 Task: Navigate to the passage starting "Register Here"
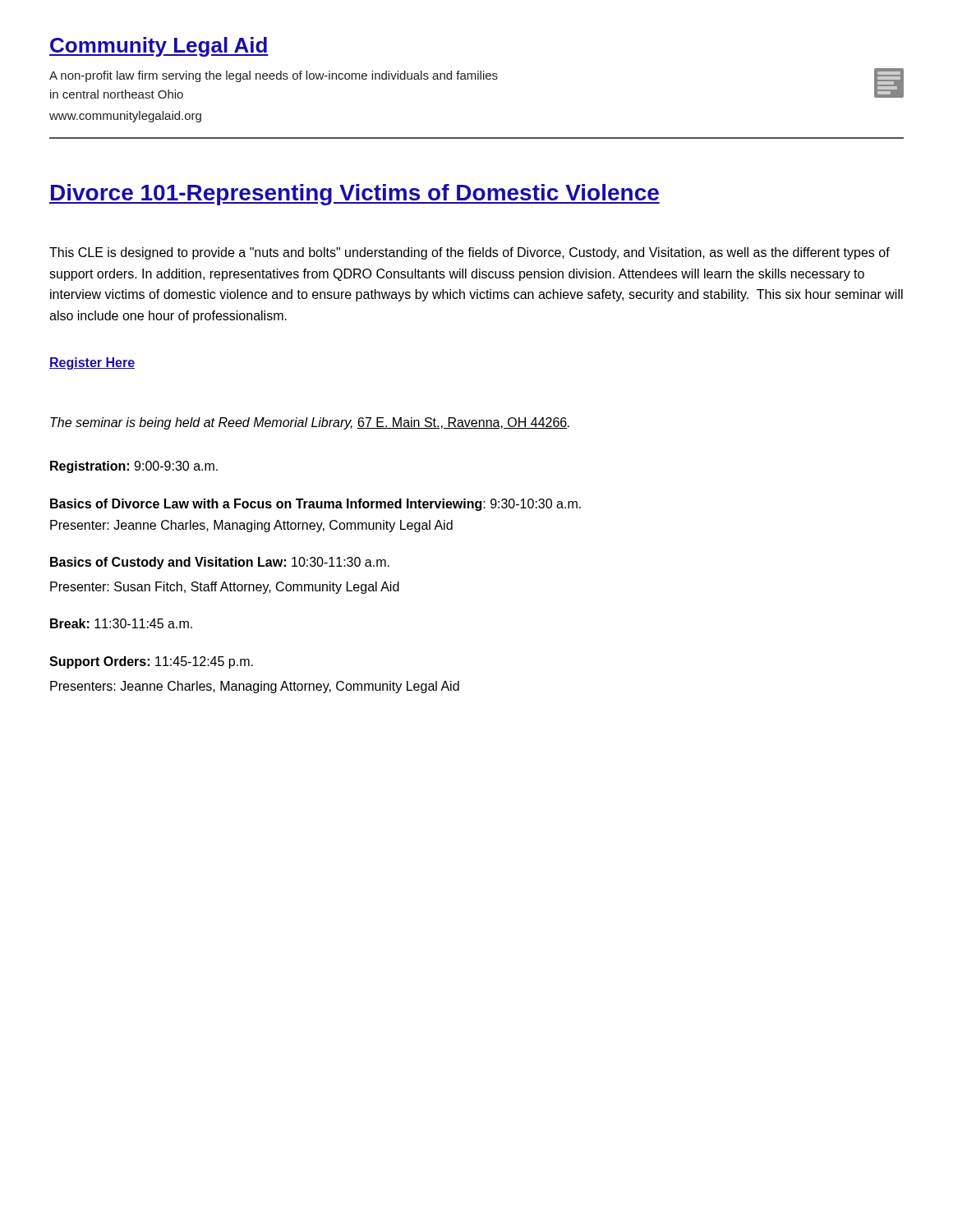pos(92,363)
